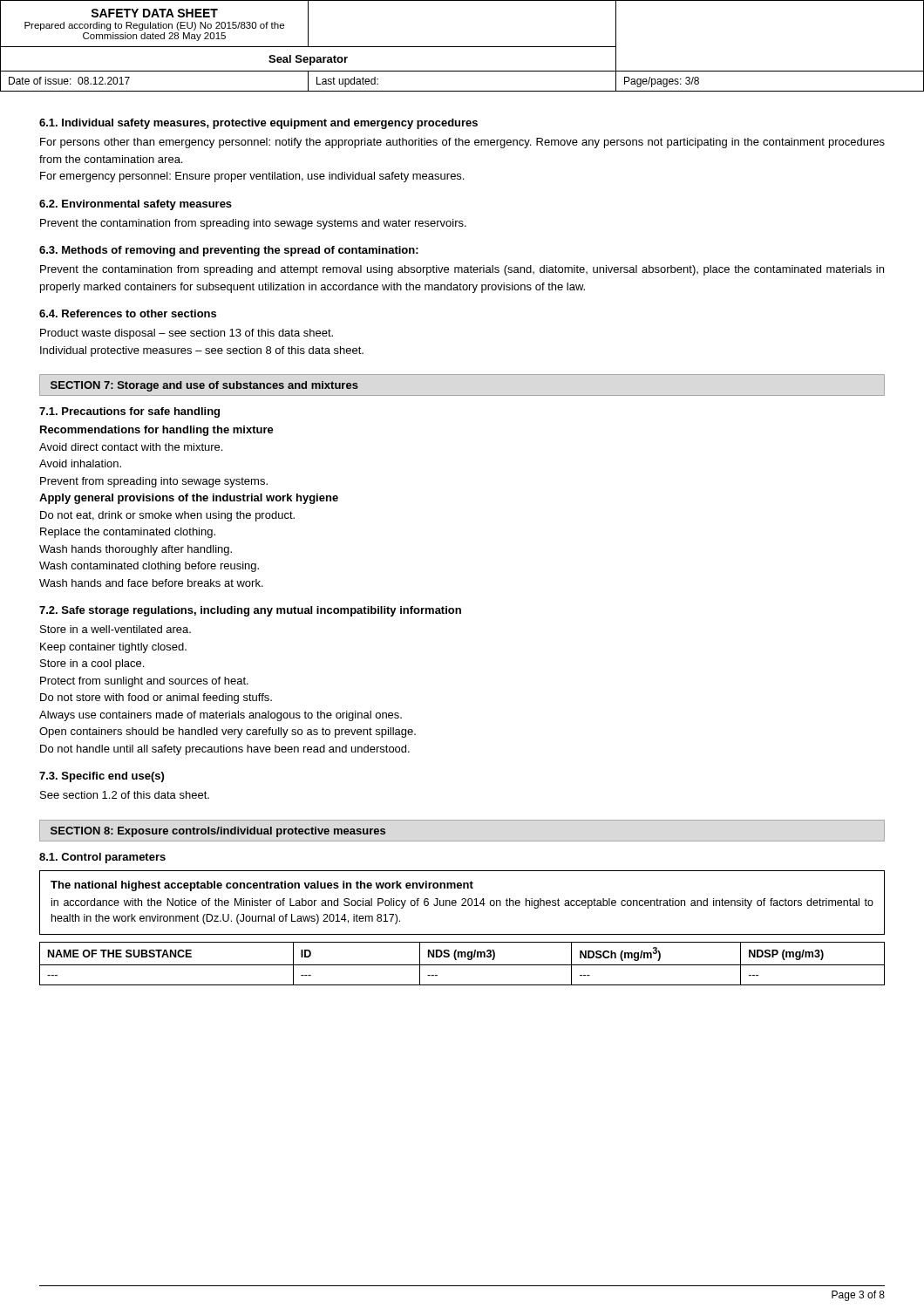
Task: Select the block starting "Recommendations for handling the mixture Avoid"
Action: pyautogui.click(x=189, y=506)
